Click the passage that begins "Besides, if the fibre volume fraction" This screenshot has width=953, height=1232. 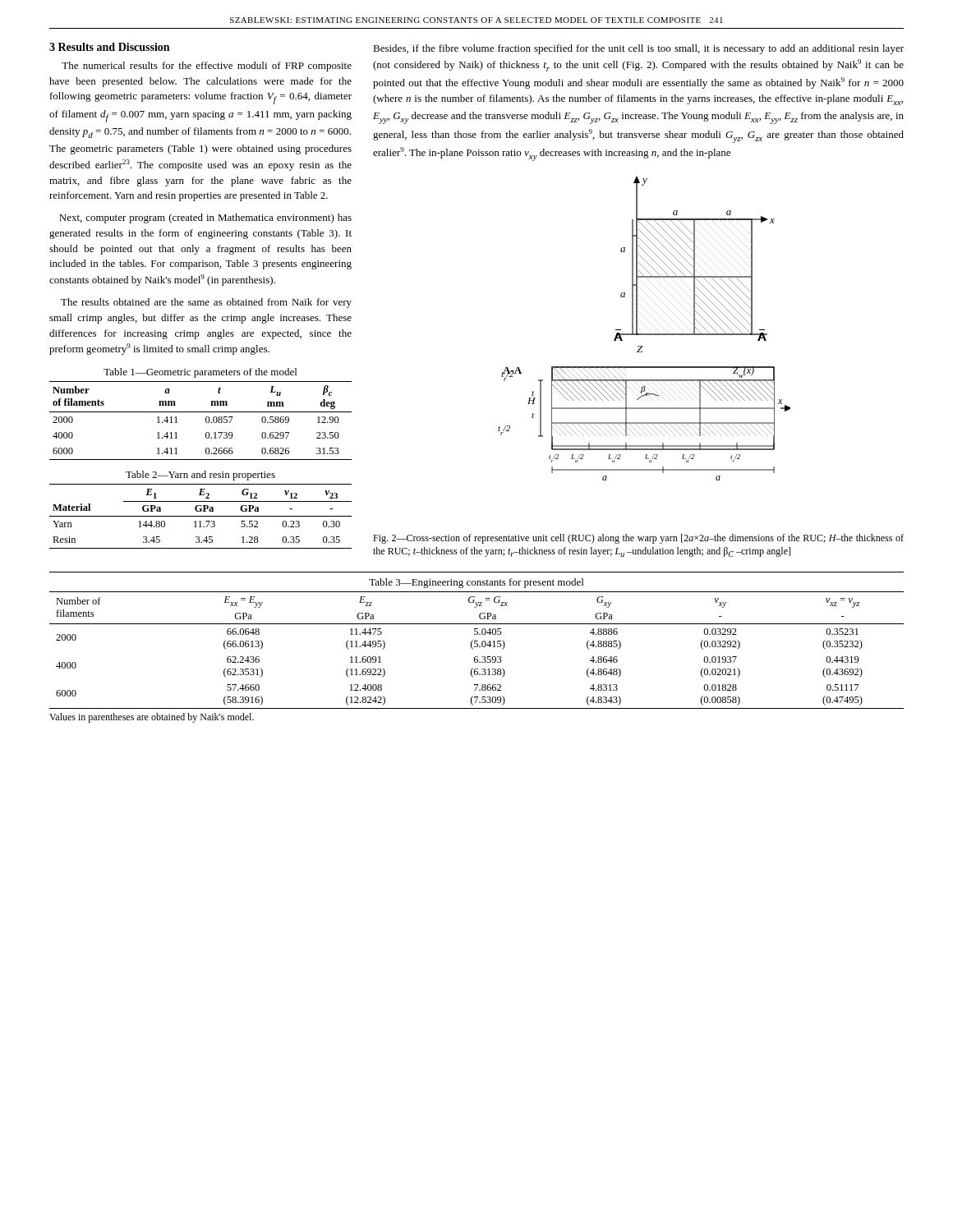point(638,101)
